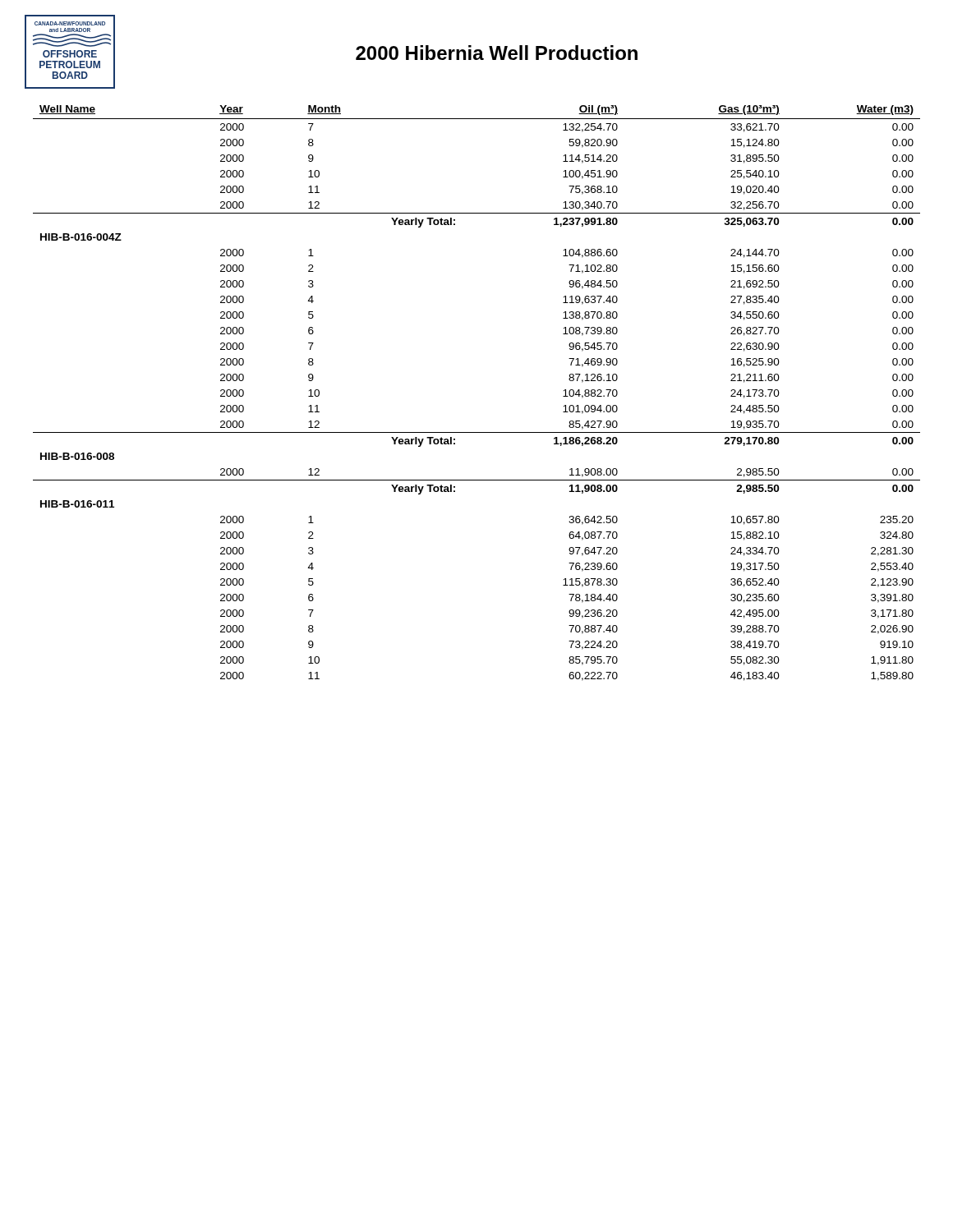Where does it say "2000 Hibernia Well Production"?

tap(497, 53)
